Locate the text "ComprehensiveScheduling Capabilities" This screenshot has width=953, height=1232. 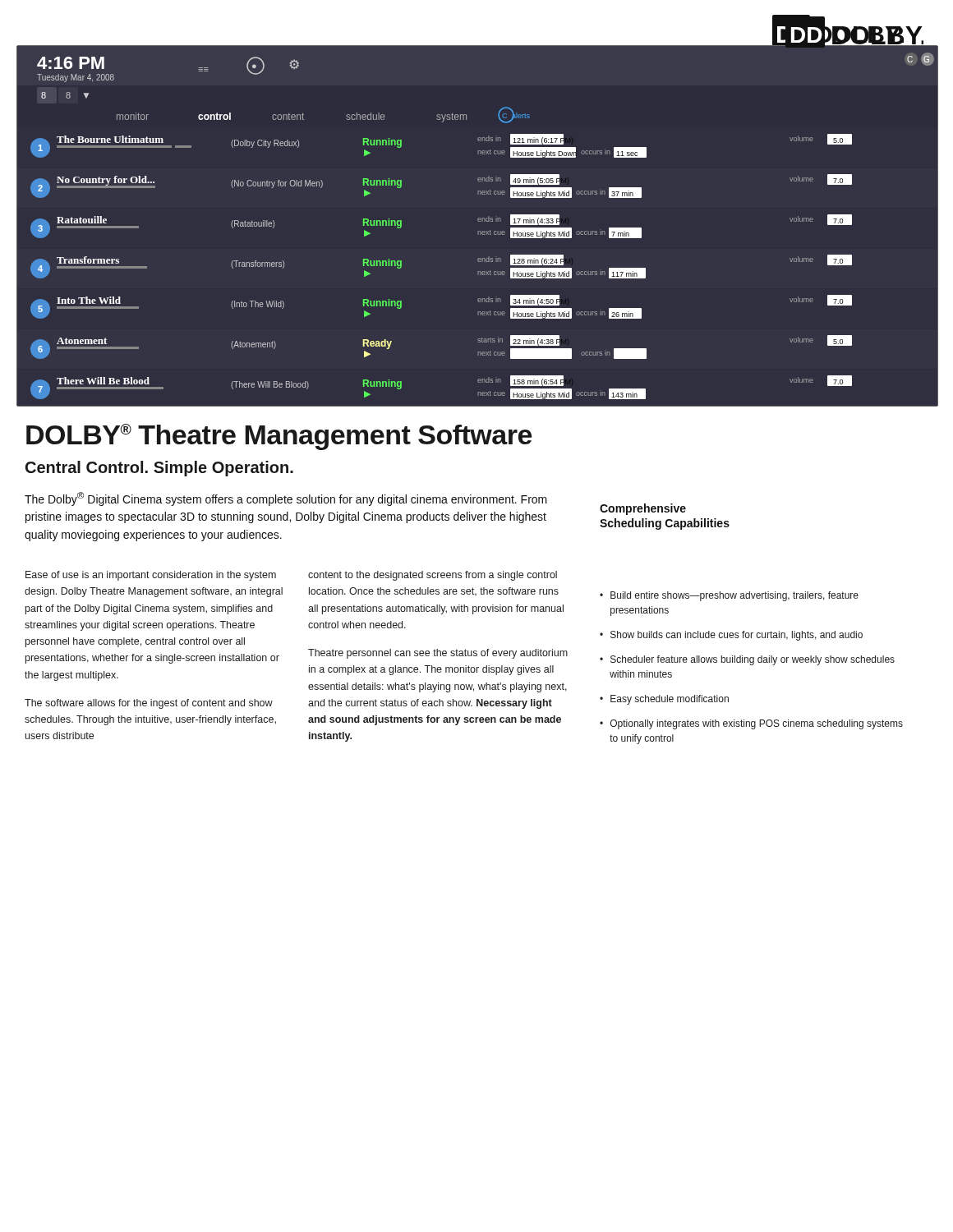(665, 516)
